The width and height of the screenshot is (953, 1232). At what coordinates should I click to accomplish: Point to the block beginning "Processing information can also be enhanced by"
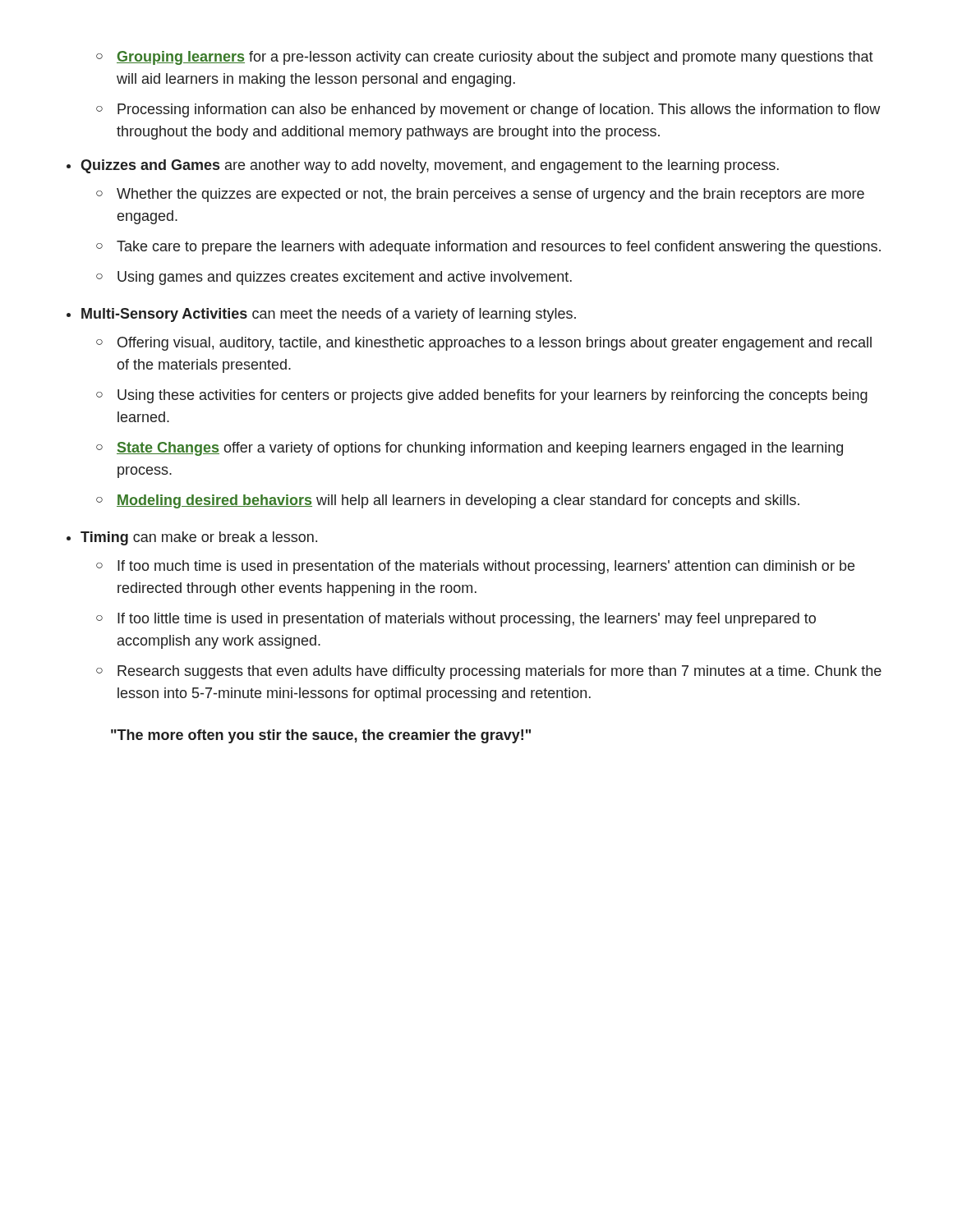click(x=498, y=120)
